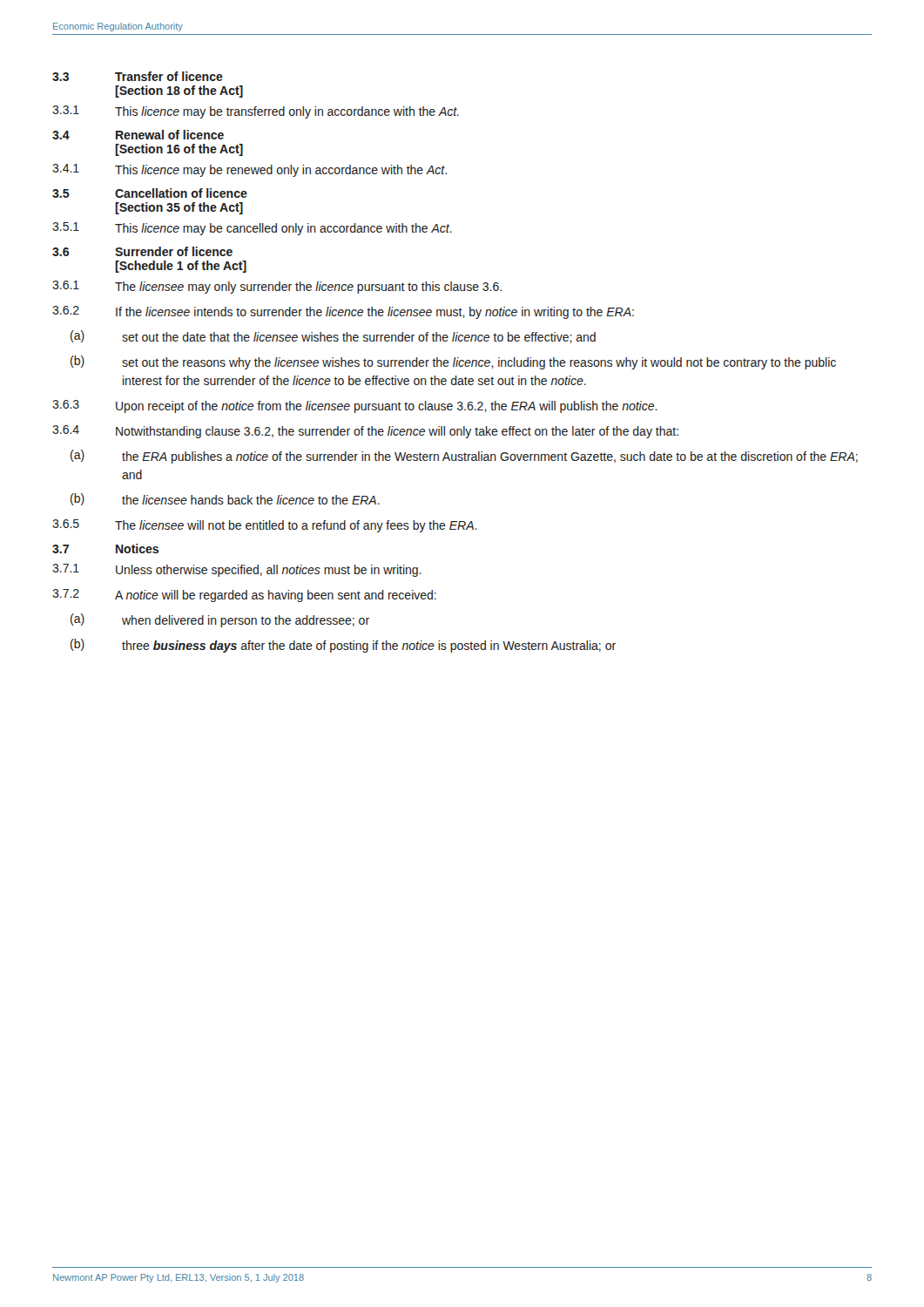Locate the text block that says "7.2 A notice will"
The image size is (924, 1307).
(x=244, y=596)
